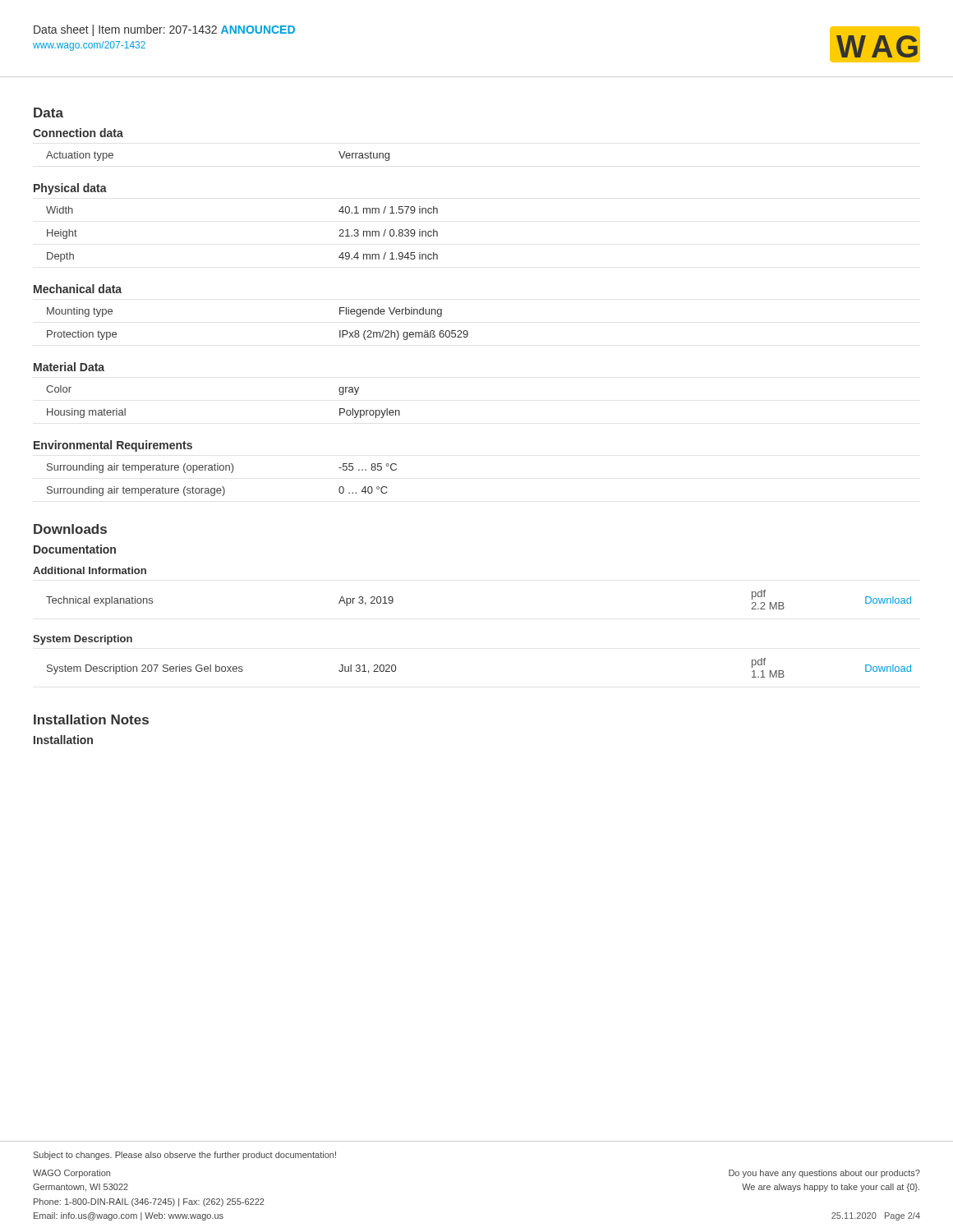Where does it say "Installation Notes"?

coord(91,720)
